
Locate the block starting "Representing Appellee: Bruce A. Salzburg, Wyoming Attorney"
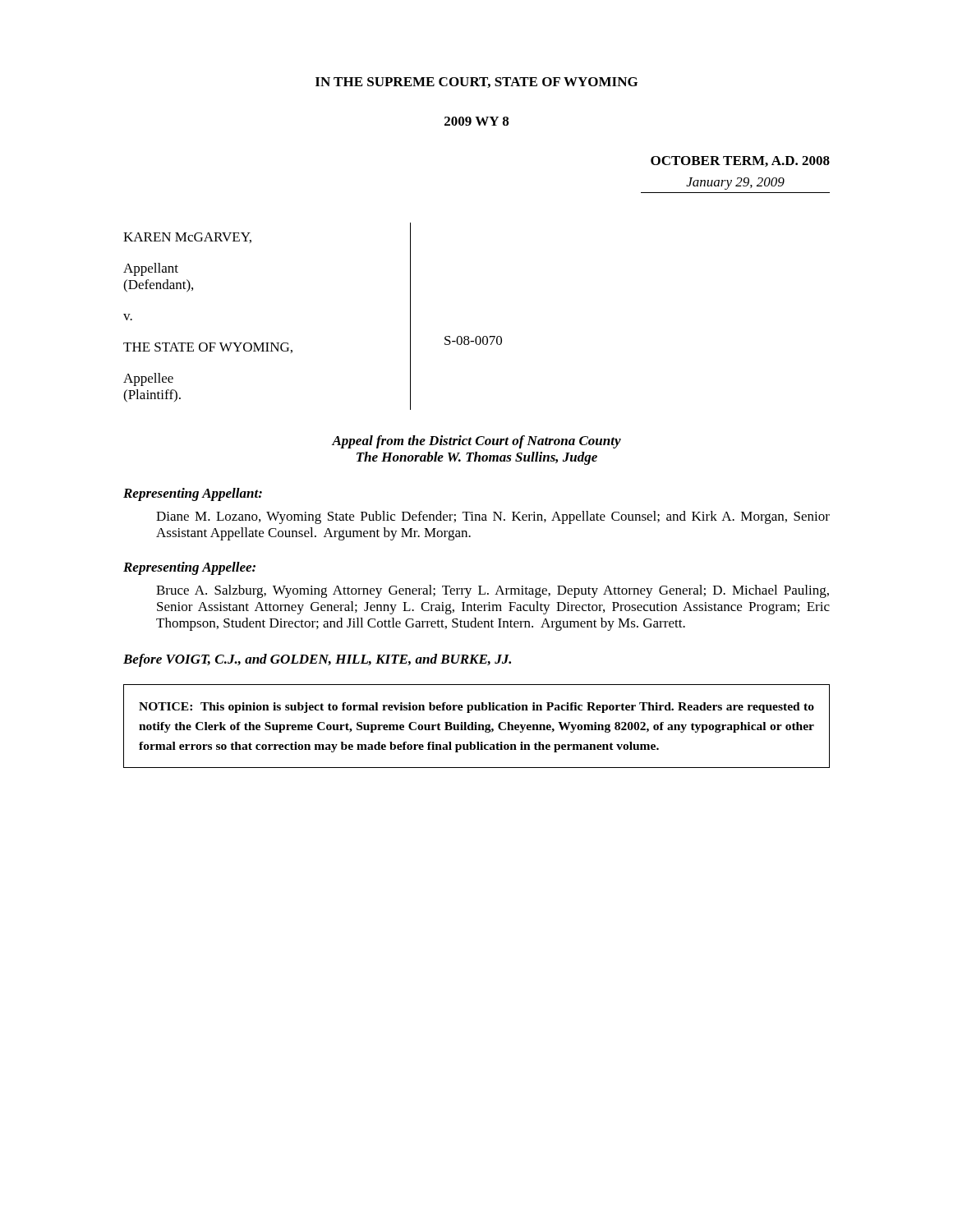click(x=476, y=595)
